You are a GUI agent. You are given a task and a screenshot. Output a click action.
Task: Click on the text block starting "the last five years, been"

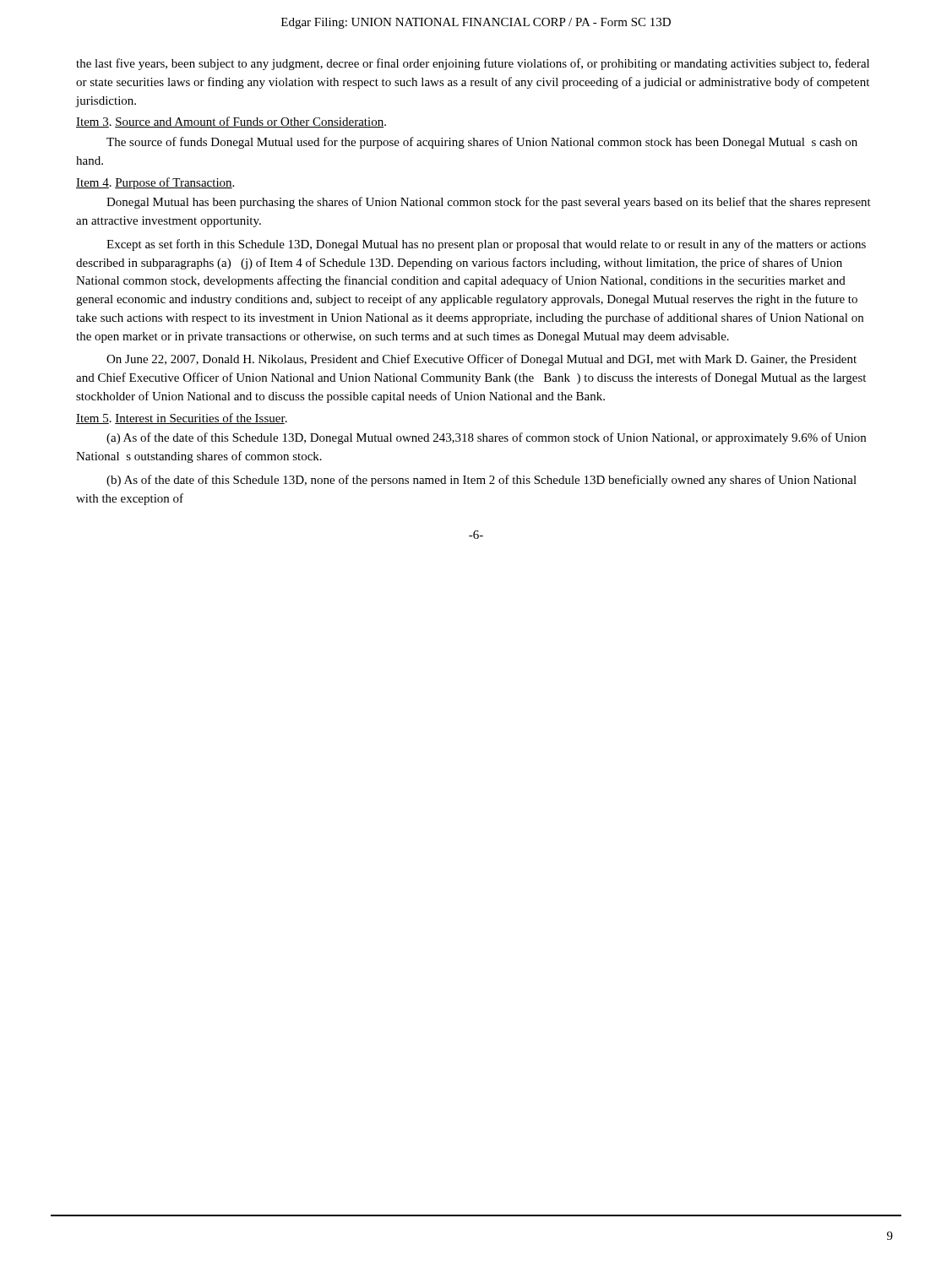[x=476, y=82]
